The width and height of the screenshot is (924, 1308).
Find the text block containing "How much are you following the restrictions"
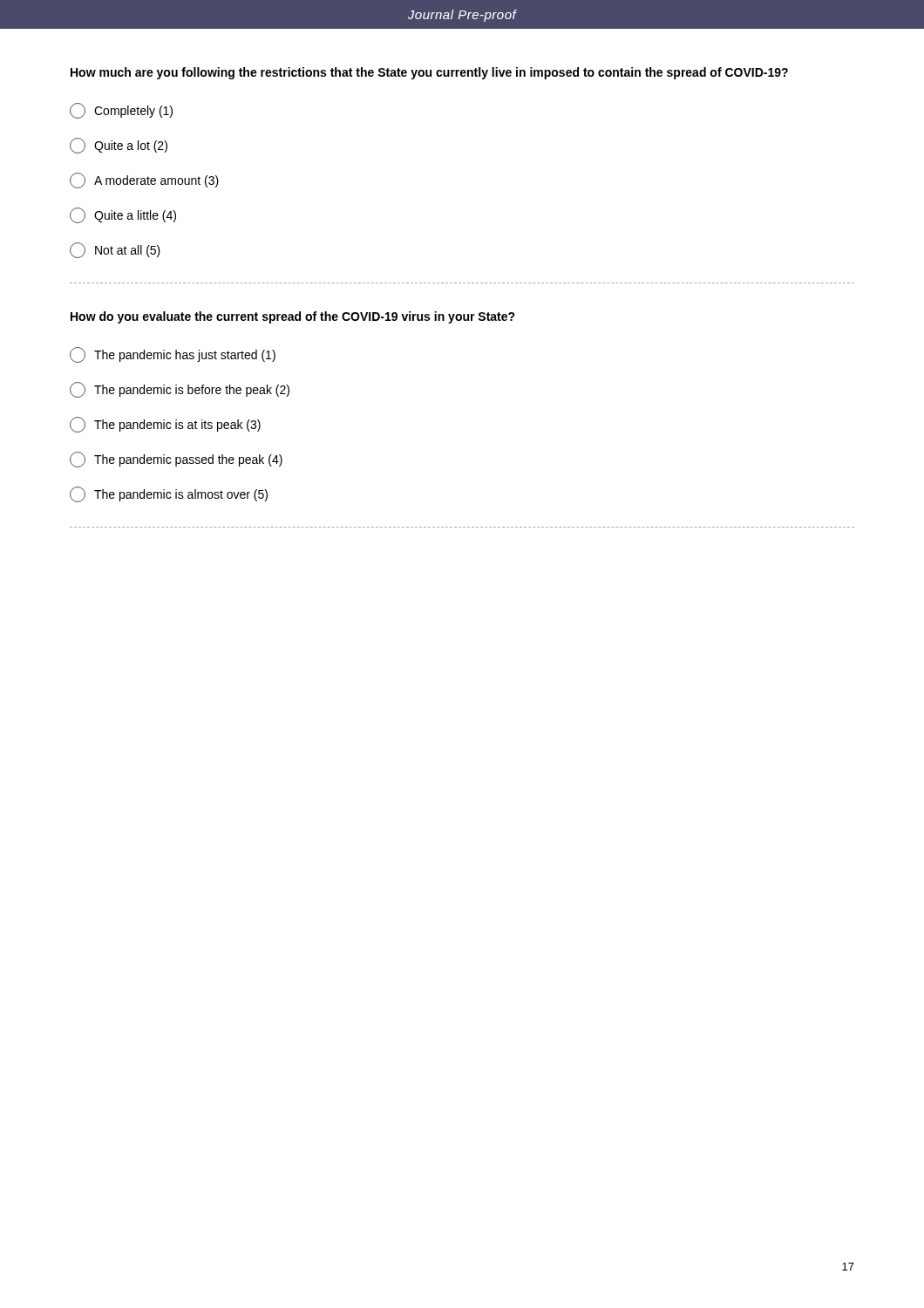pos(429,72)
